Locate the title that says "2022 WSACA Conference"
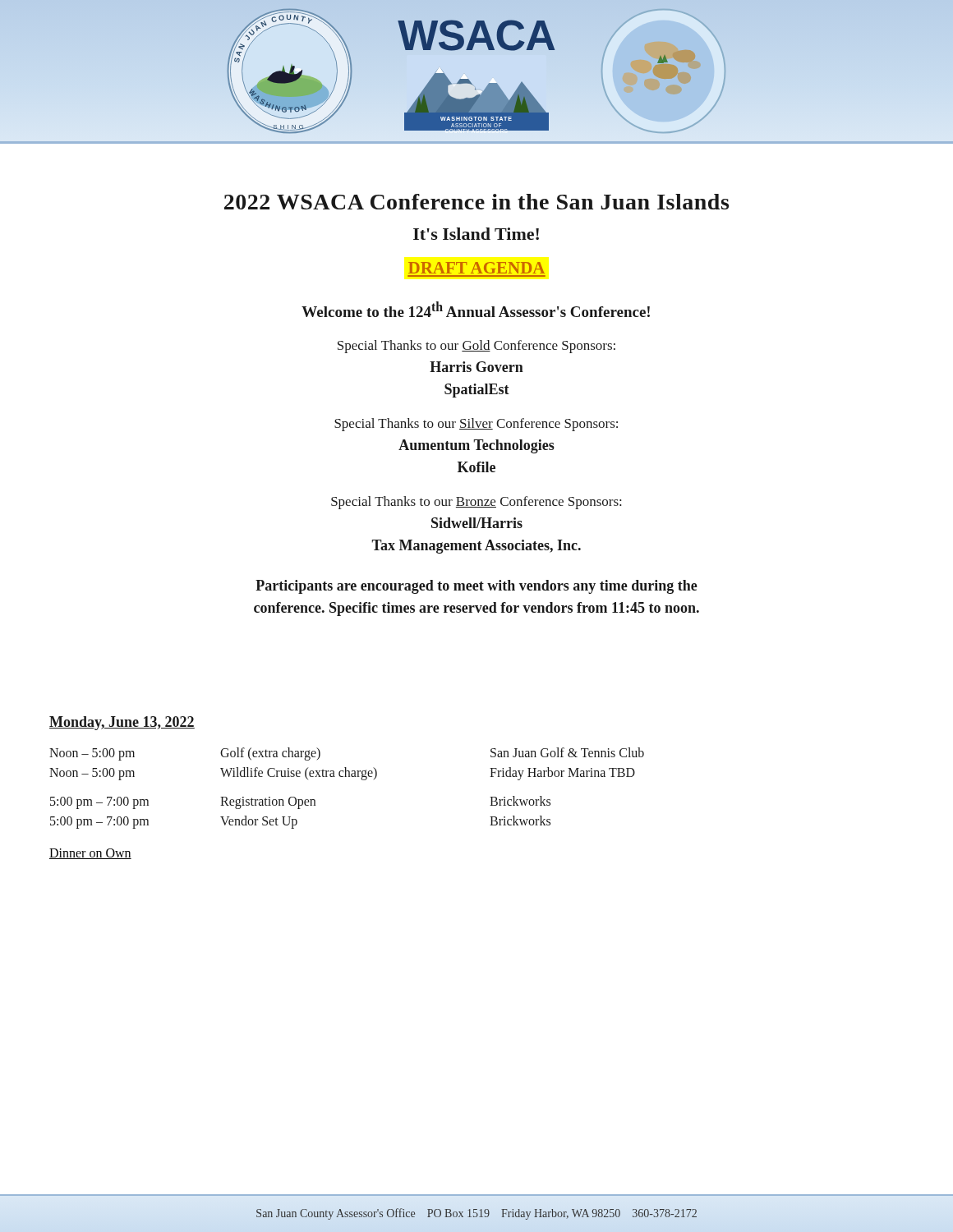This screenshot has height=1232, width=953. [x=476, y=202]
